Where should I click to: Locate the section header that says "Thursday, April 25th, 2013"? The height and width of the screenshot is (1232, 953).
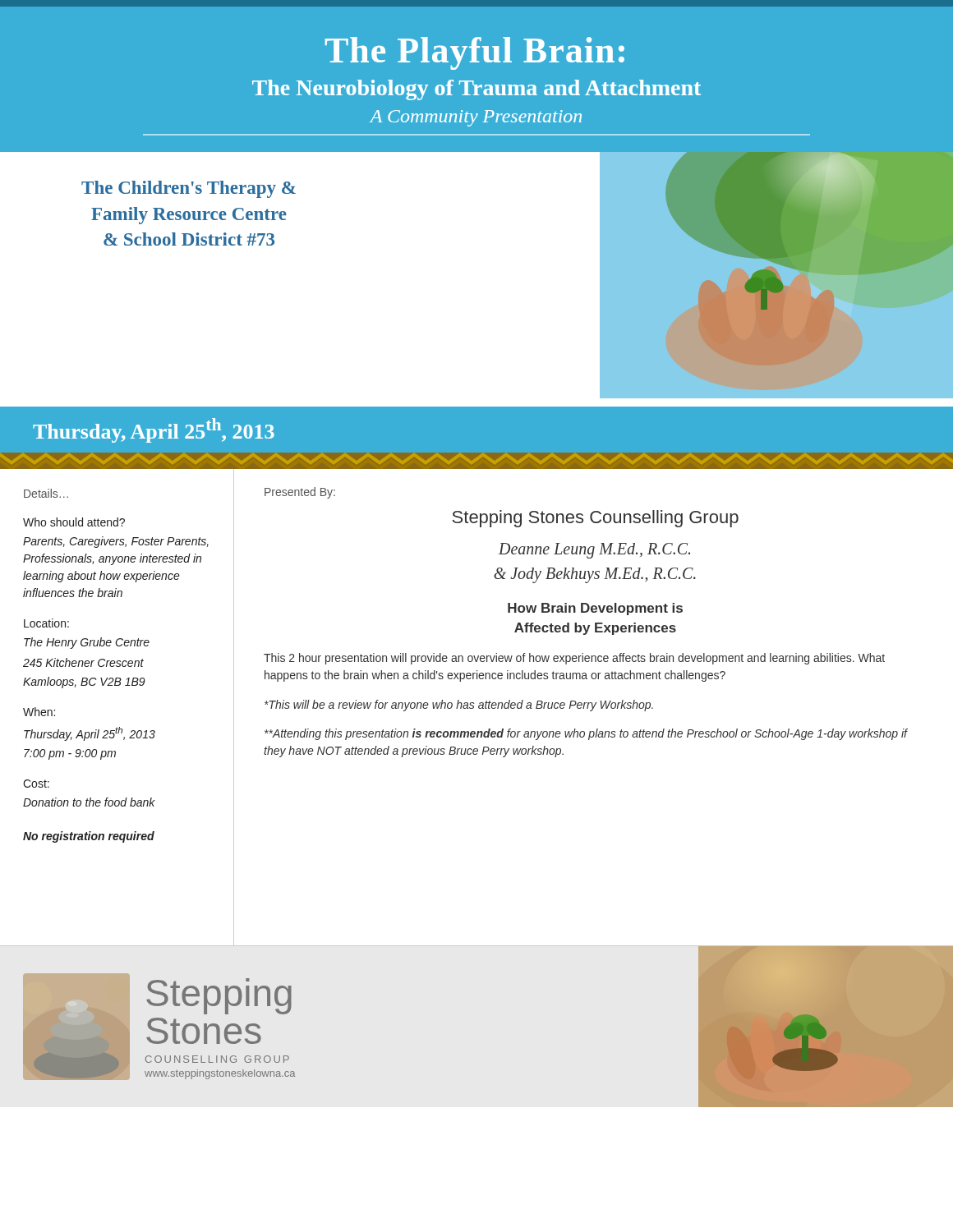click(154, 430)
